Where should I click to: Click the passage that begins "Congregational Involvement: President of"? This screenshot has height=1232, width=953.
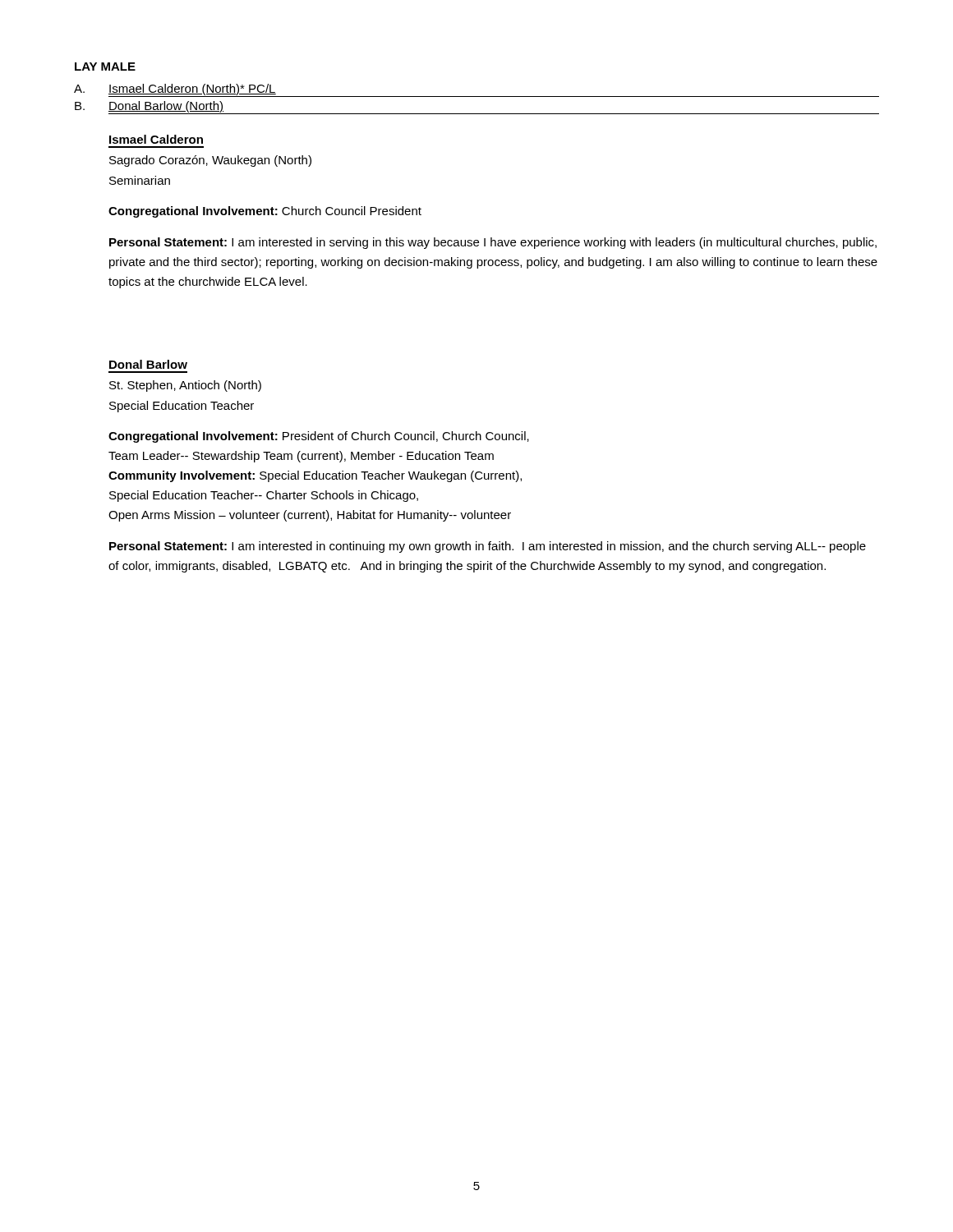pos(319,475)
